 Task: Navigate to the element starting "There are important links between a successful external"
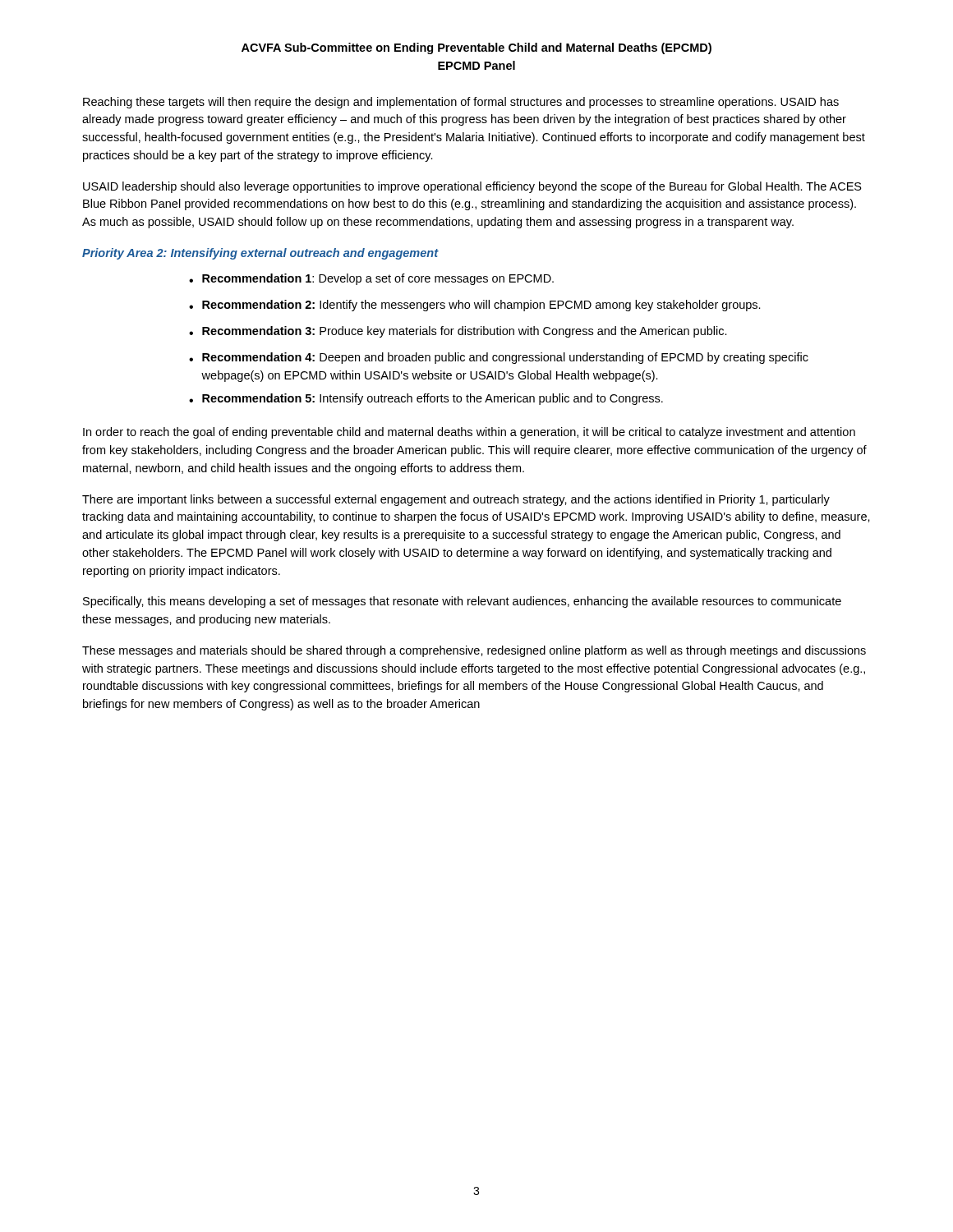click(x=476, y=535)
